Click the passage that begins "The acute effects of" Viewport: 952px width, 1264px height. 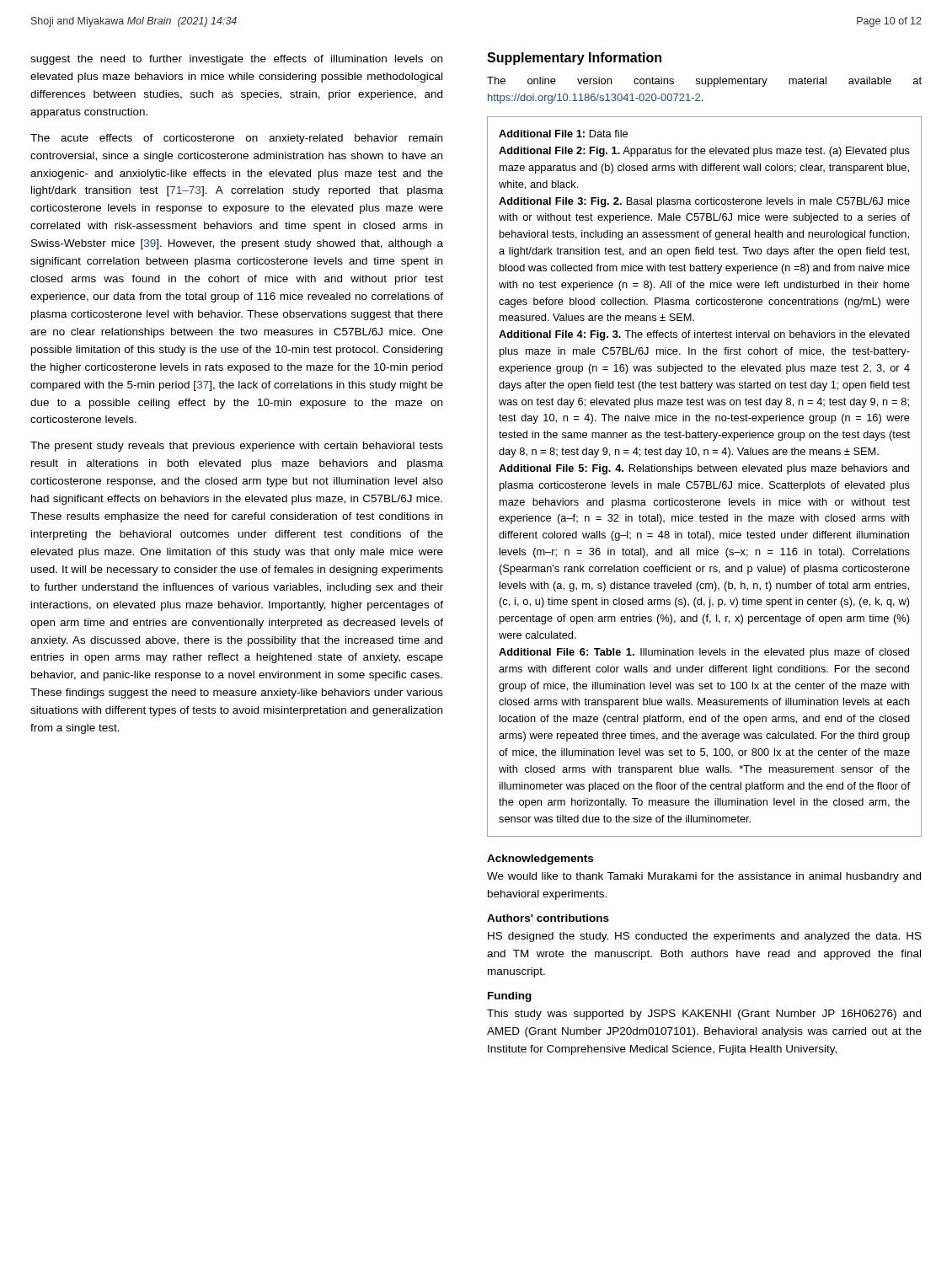pos(237,279)
